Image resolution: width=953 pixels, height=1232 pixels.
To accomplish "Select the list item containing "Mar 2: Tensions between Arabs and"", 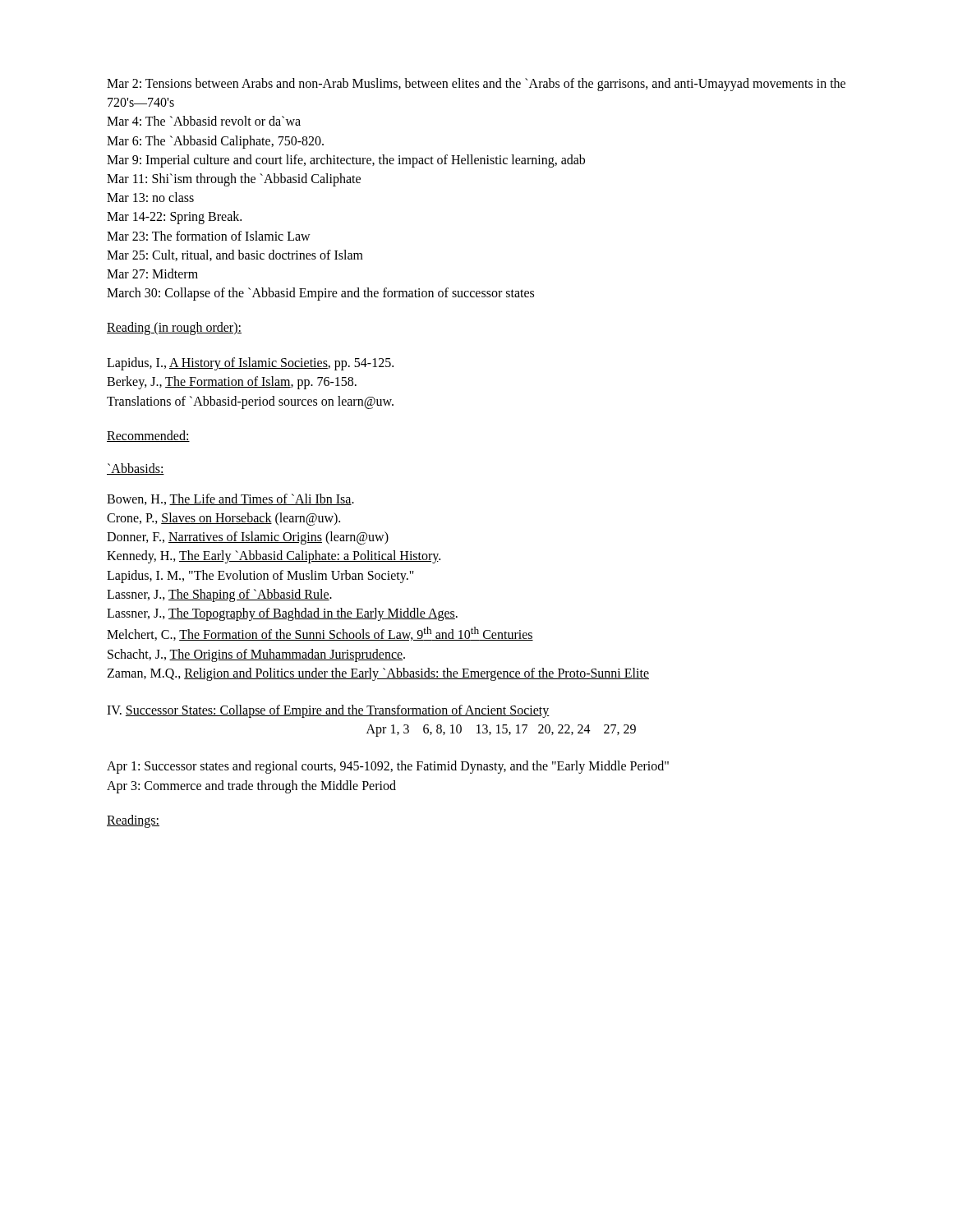I will [476, 93].
